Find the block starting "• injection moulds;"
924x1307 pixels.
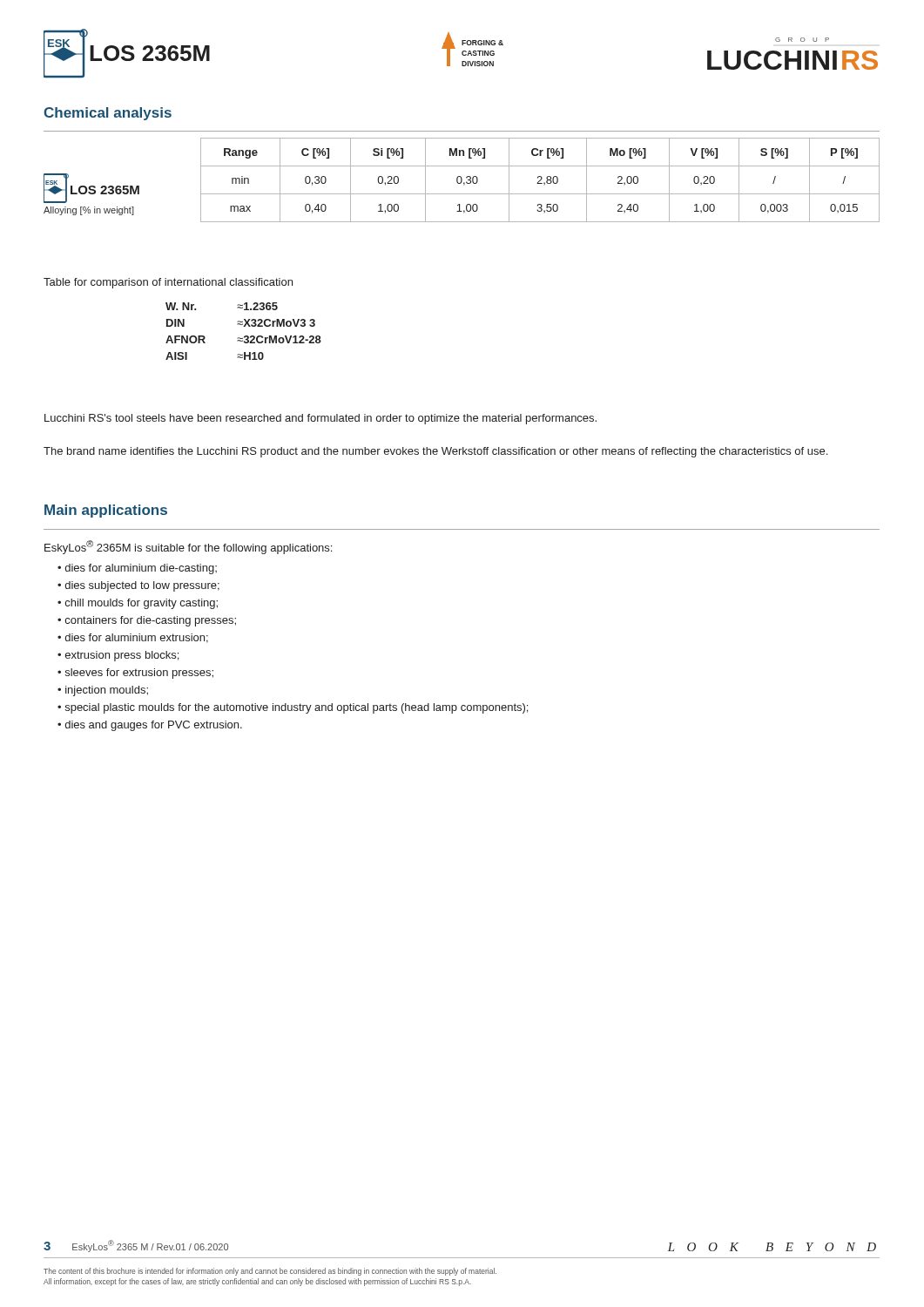103,690
